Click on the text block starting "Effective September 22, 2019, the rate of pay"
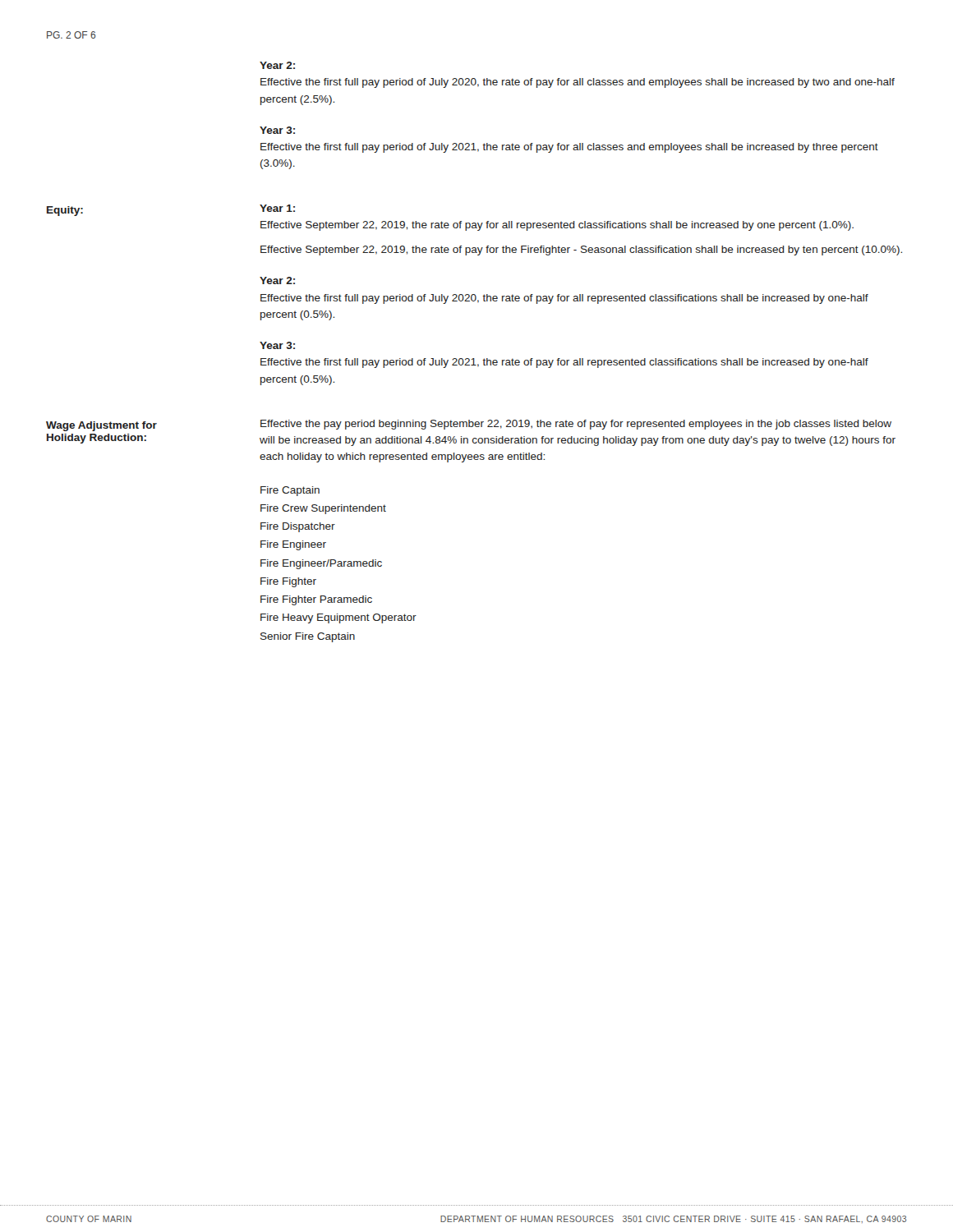Viewport: 953px width, 1232px height. [x=581, y=249]
